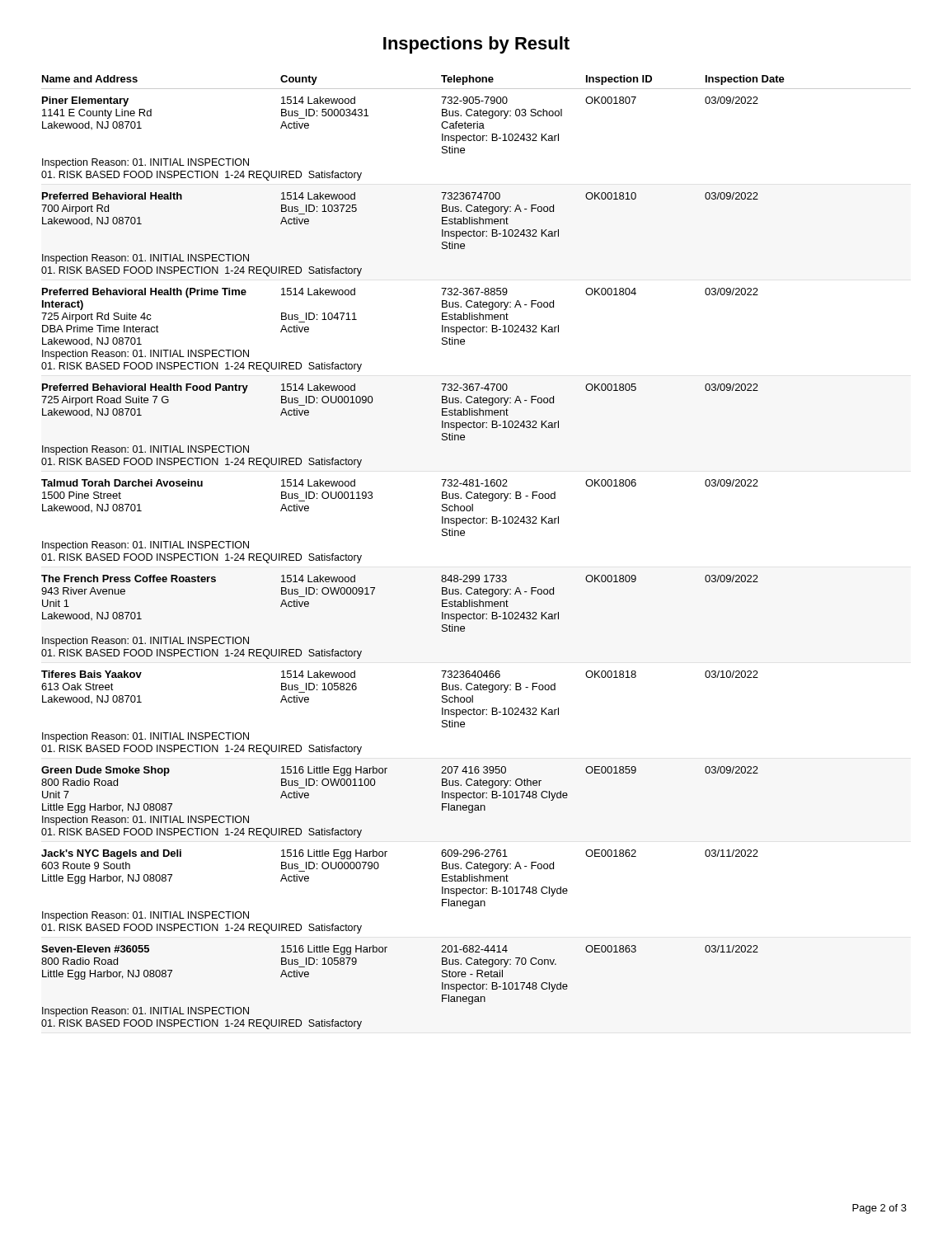Viewport: 952px width, 1237px height.
Task: Find the title that says "Inspections by Result"
Action: (x=476, y=44)
